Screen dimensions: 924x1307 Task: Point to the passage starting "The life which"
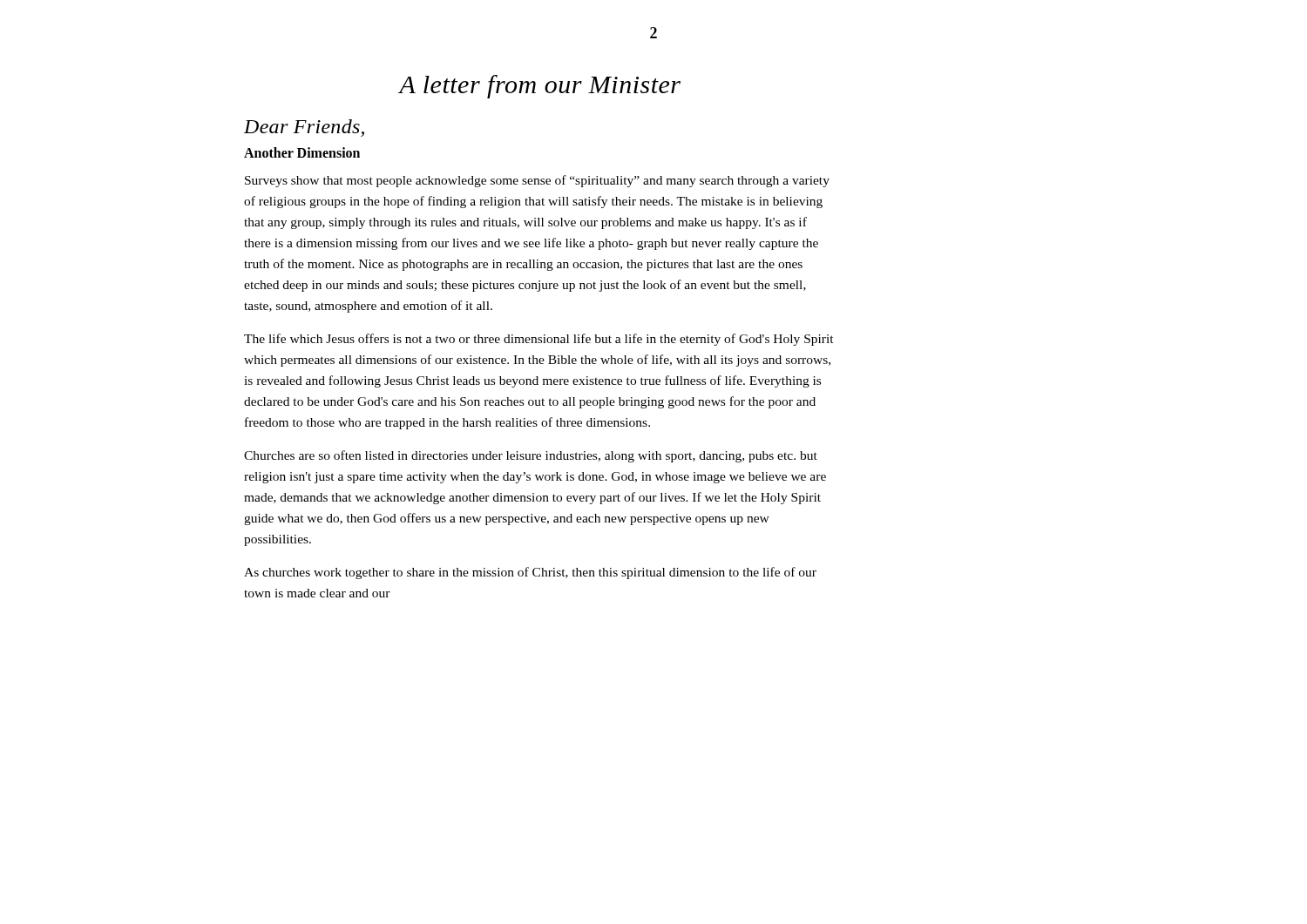tap(539, 380)
